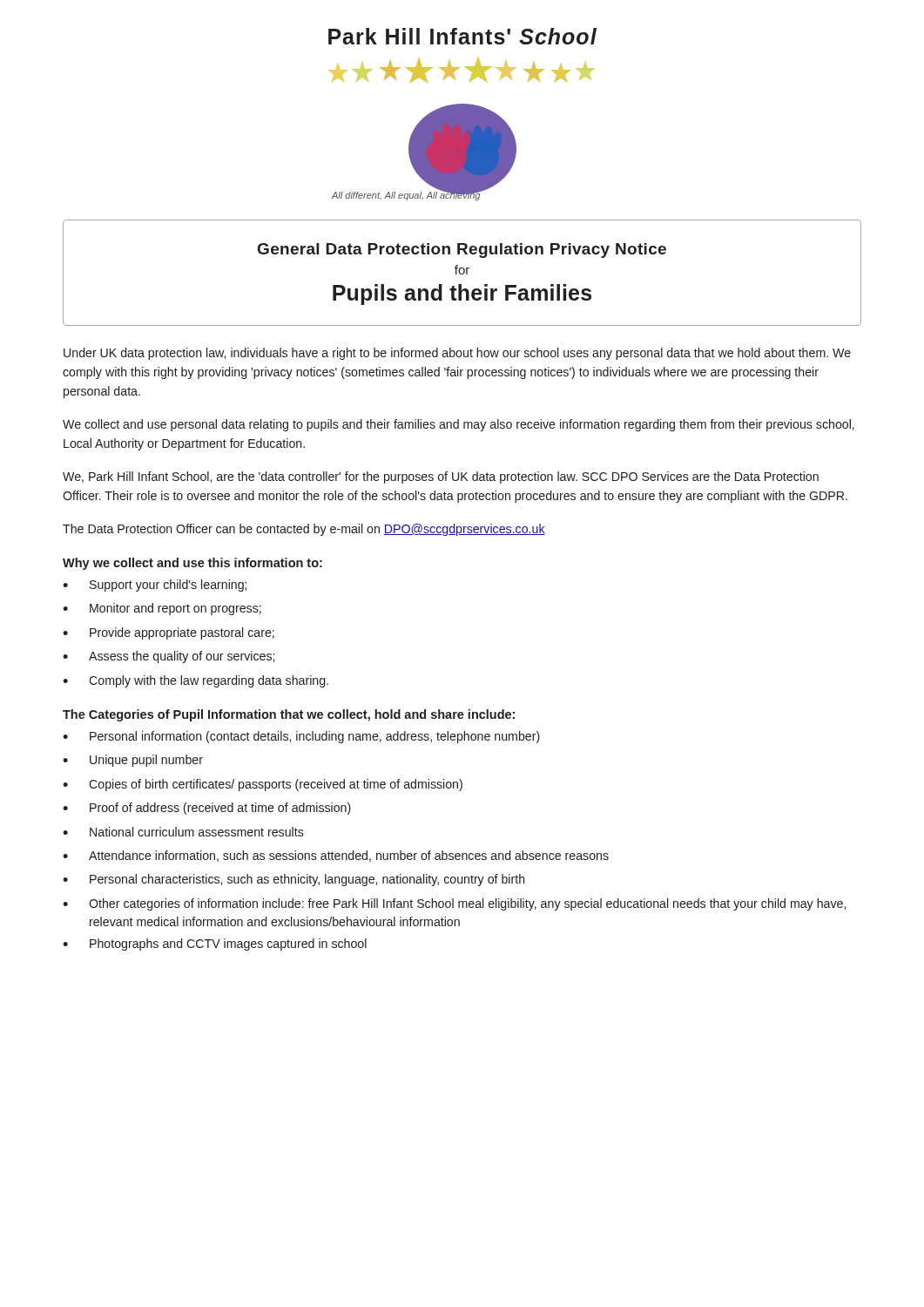Point to the section header beginning "The Categories of Pupil Information that we collect,"
The width and height of the screenshot is (924, 1307).
(x=289, y=714)
